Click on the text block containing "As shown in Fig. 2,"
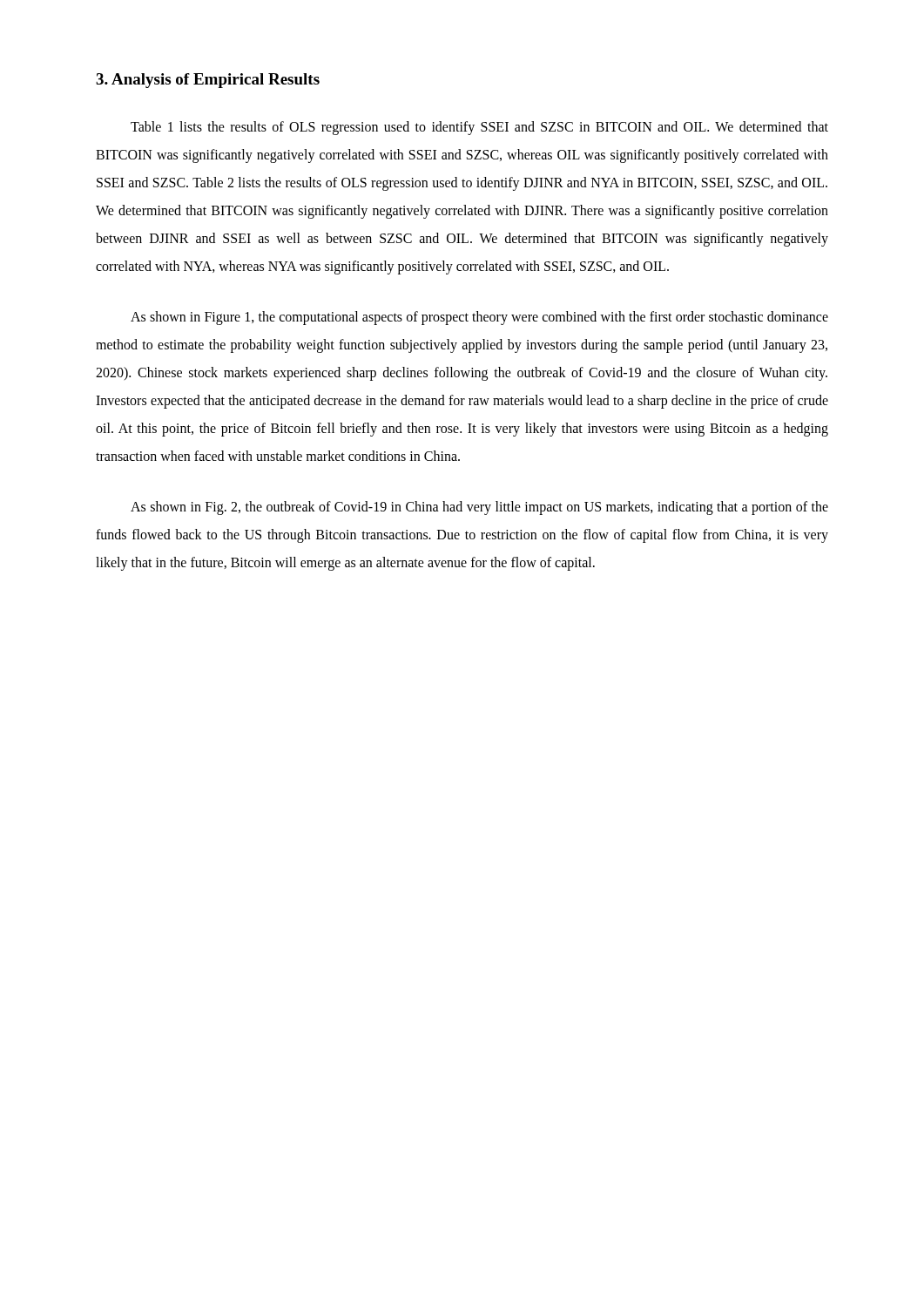The image size is (924, 1307). (x=462, y=535)
